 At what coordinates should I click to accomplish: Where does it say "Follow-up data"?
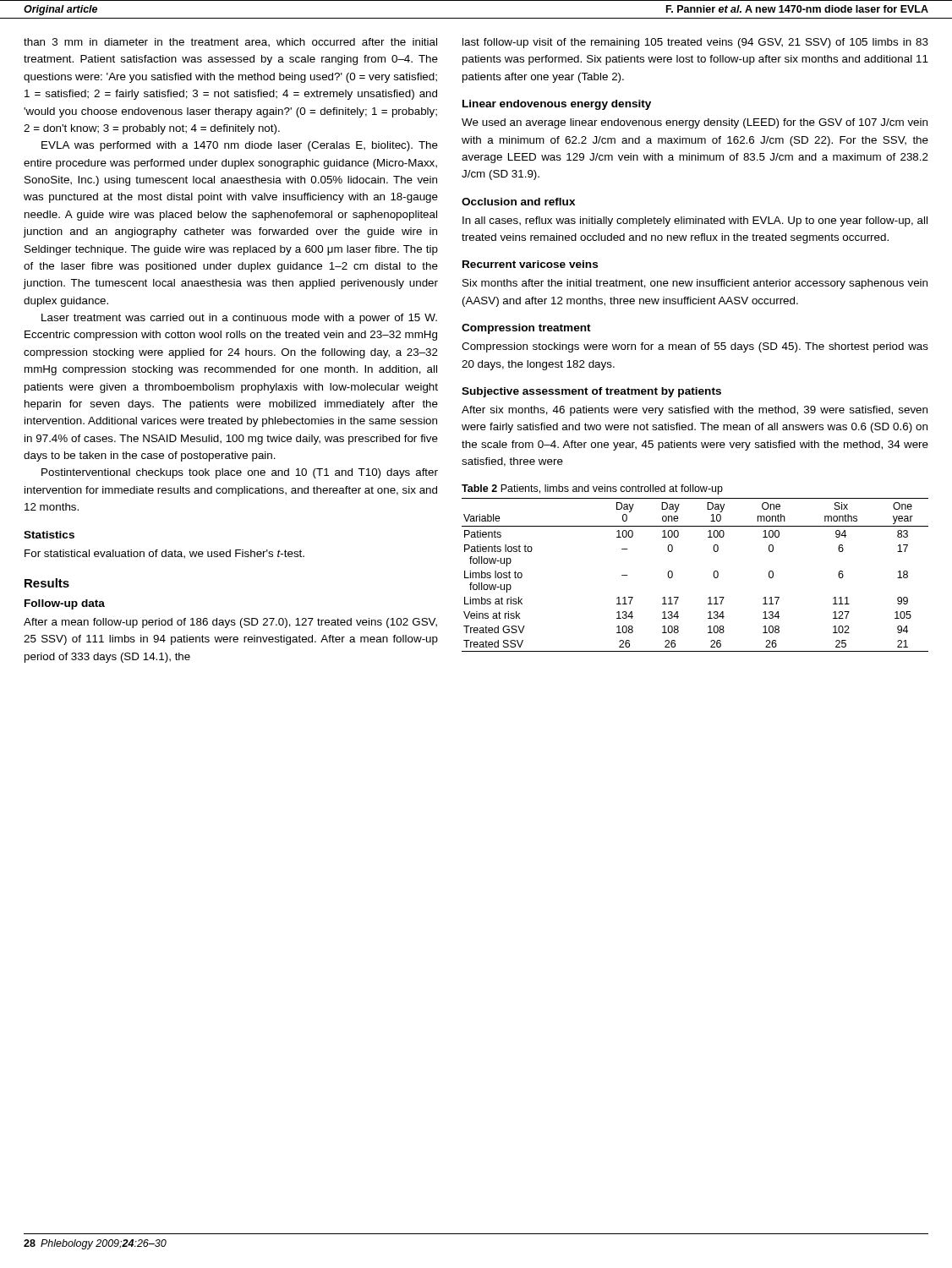64,603
